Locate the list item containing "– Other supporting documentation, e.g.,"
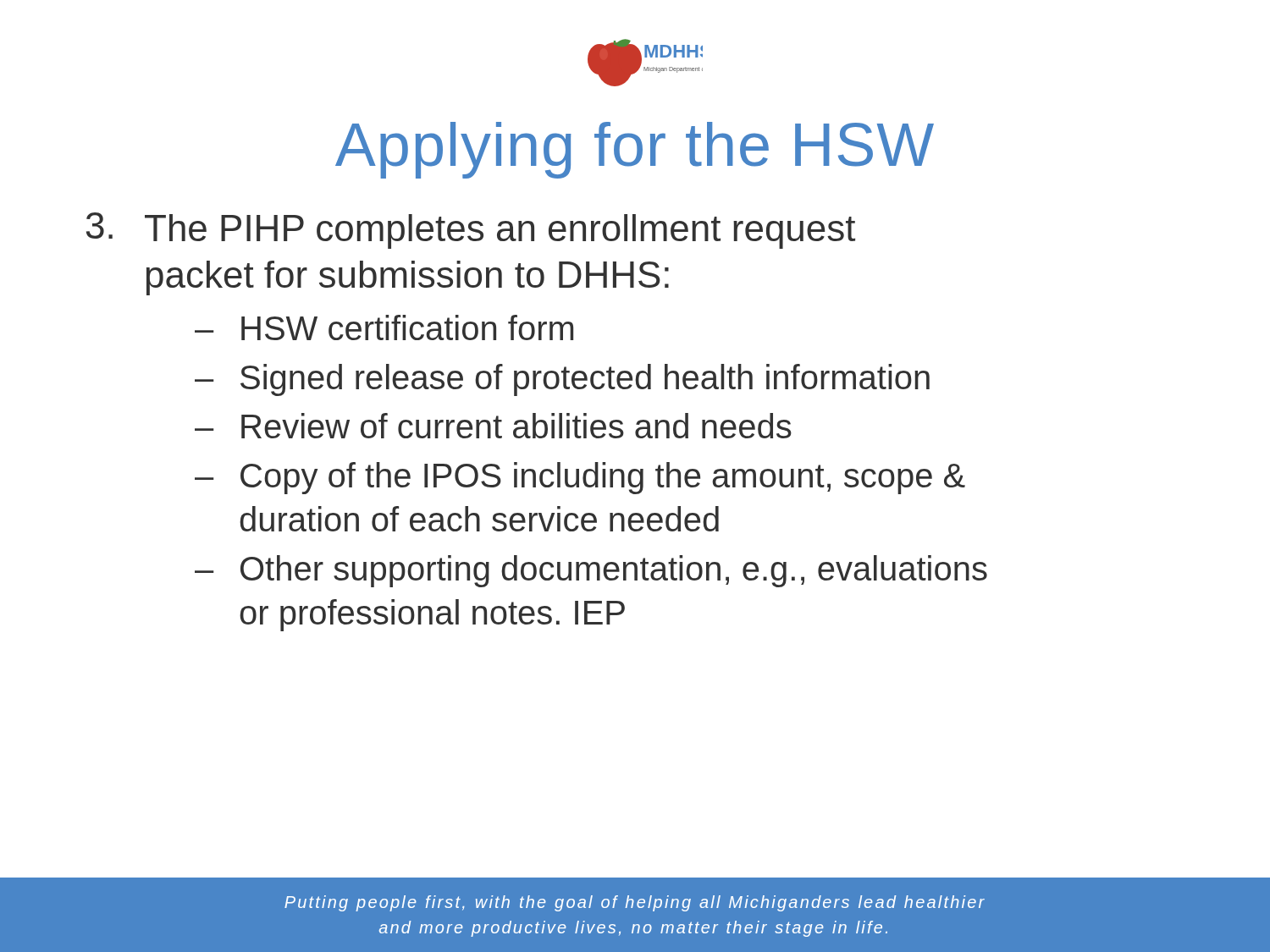 690,591
